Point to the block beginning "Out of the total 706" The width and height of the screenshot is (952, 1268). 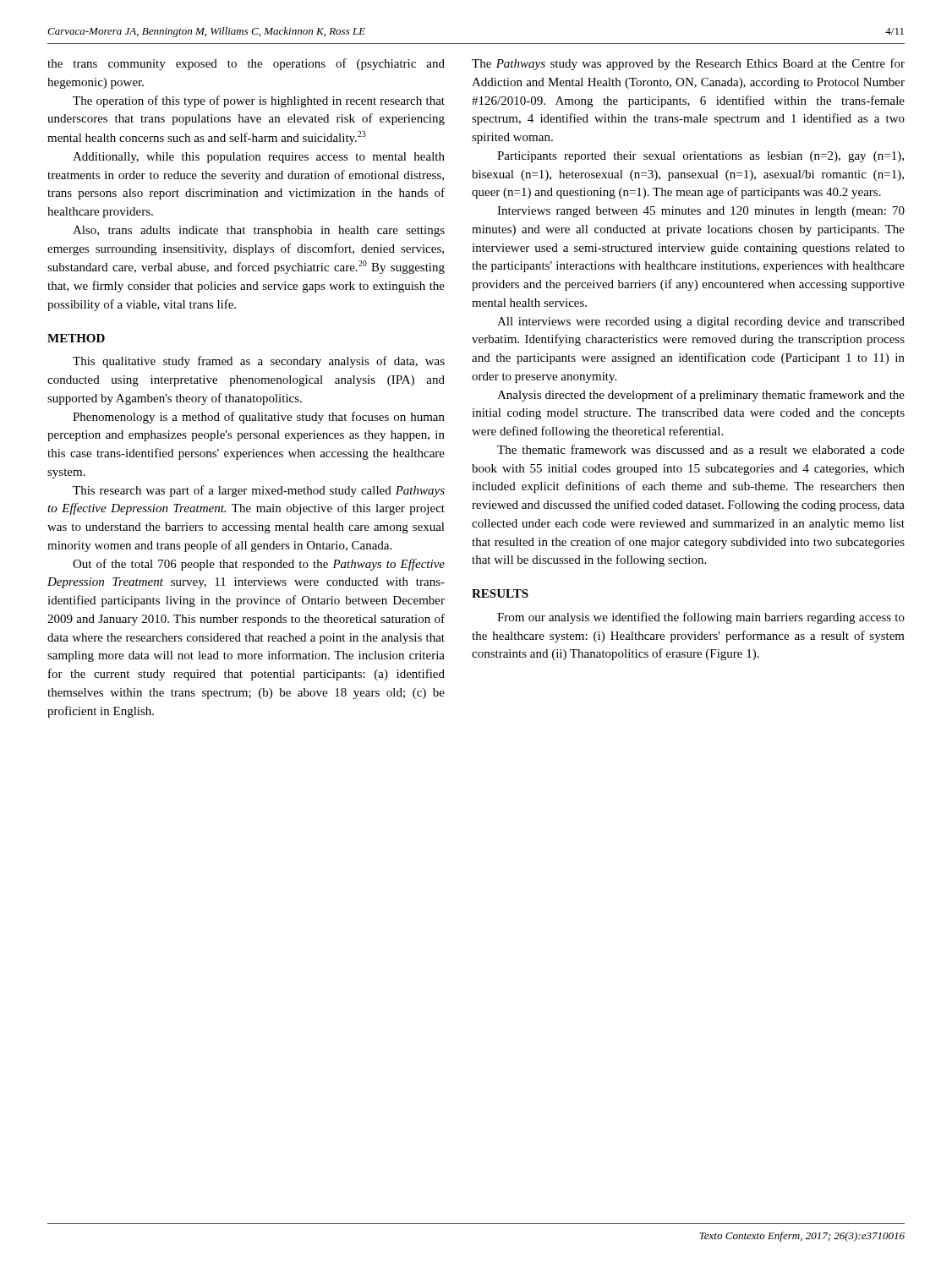coord(246,638)
